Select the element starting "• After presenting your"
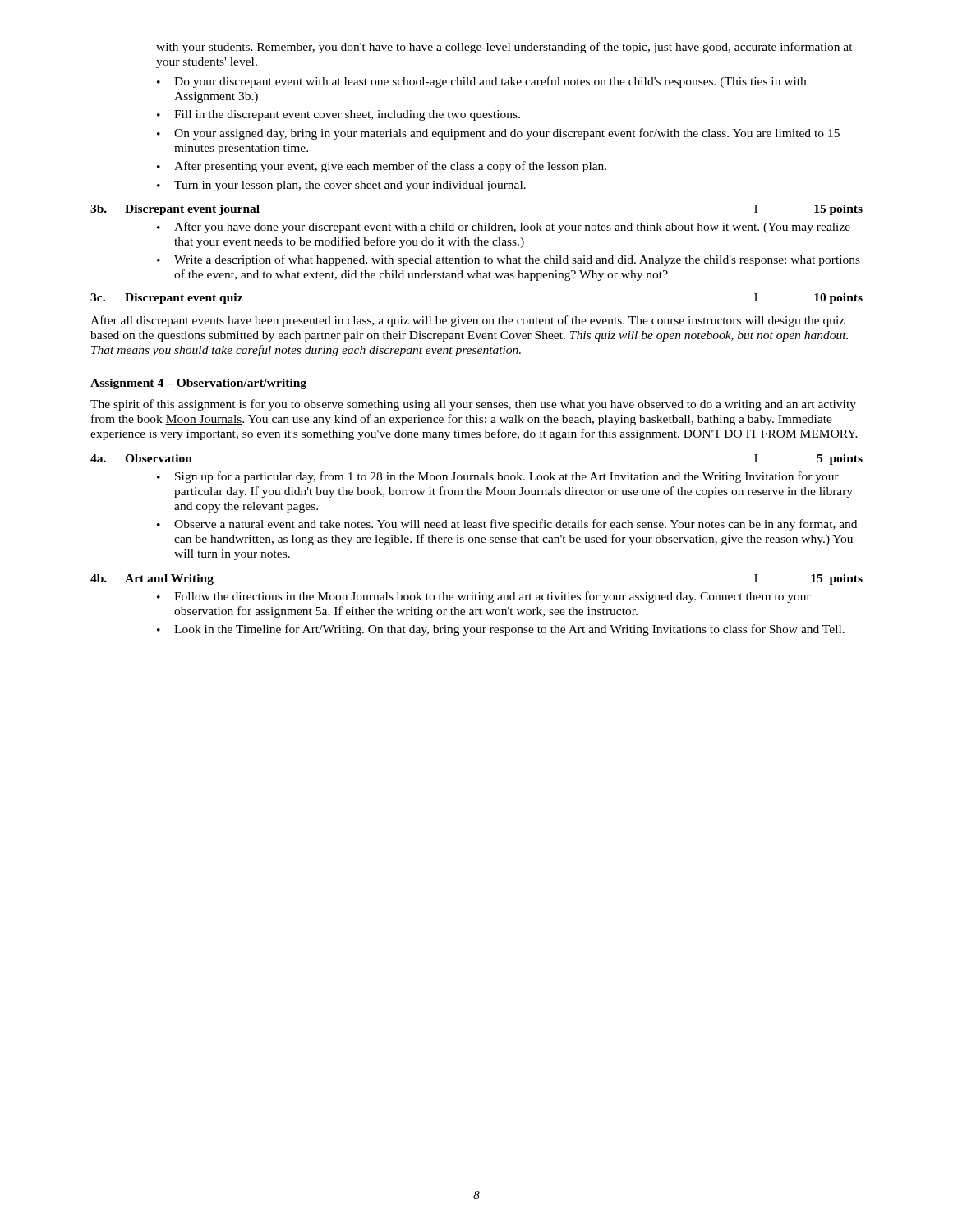 point(509,166)
